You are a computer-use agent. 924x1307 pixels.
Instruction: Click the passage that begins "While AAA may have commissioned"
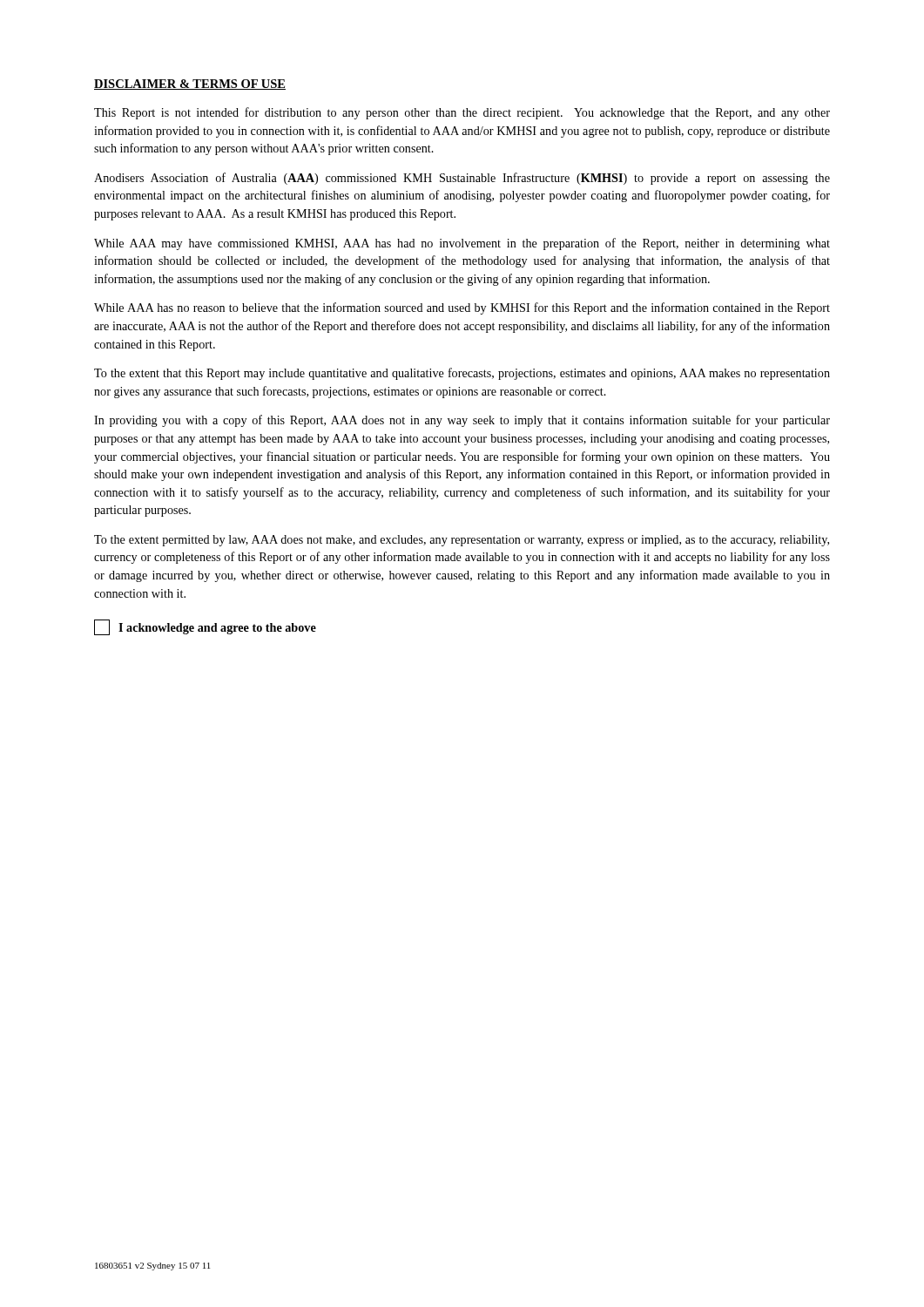pyautogui.click(x=462, y=261)
